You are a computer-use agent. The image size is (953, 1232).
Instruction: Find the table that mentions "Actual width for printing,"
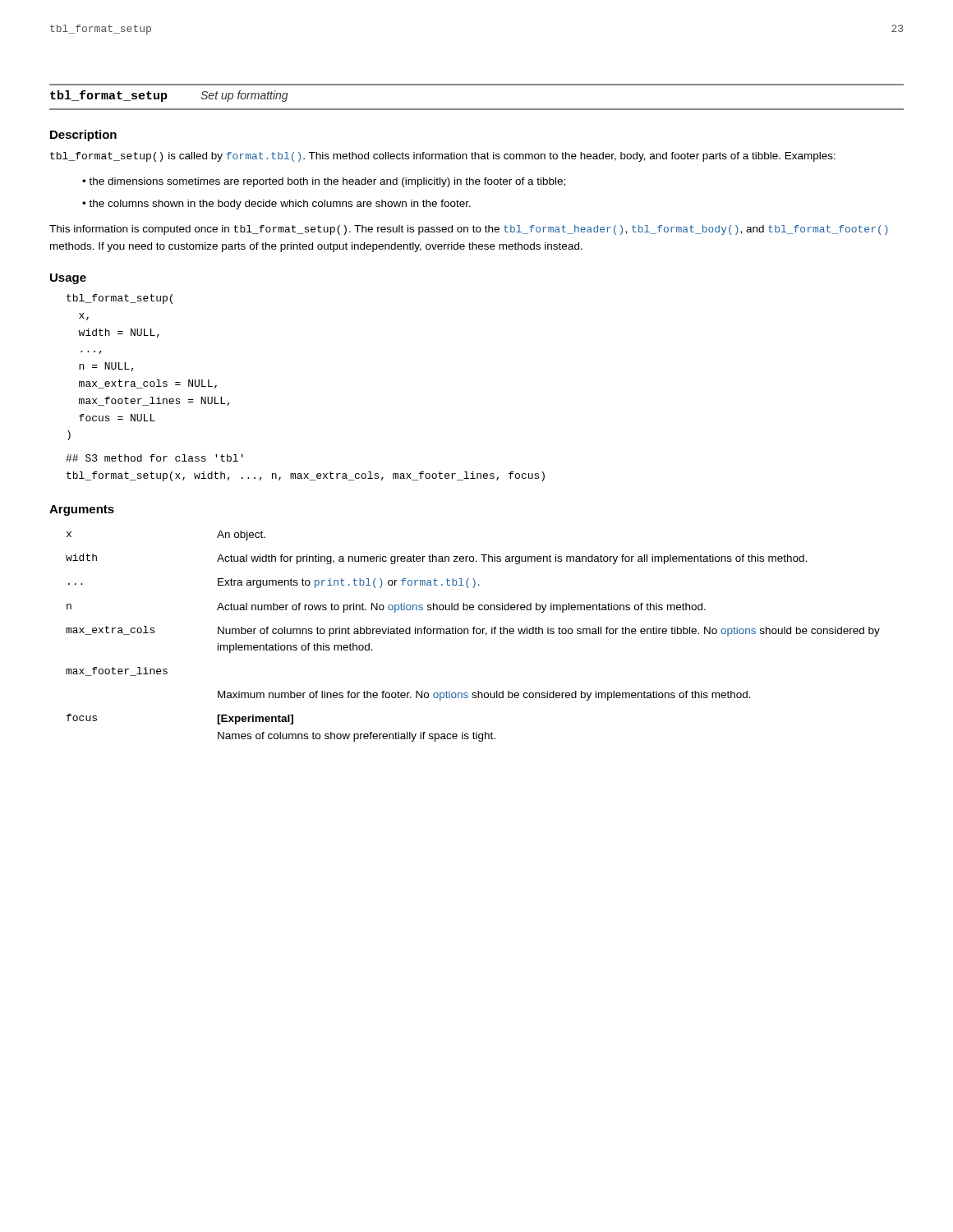[476, 636]
